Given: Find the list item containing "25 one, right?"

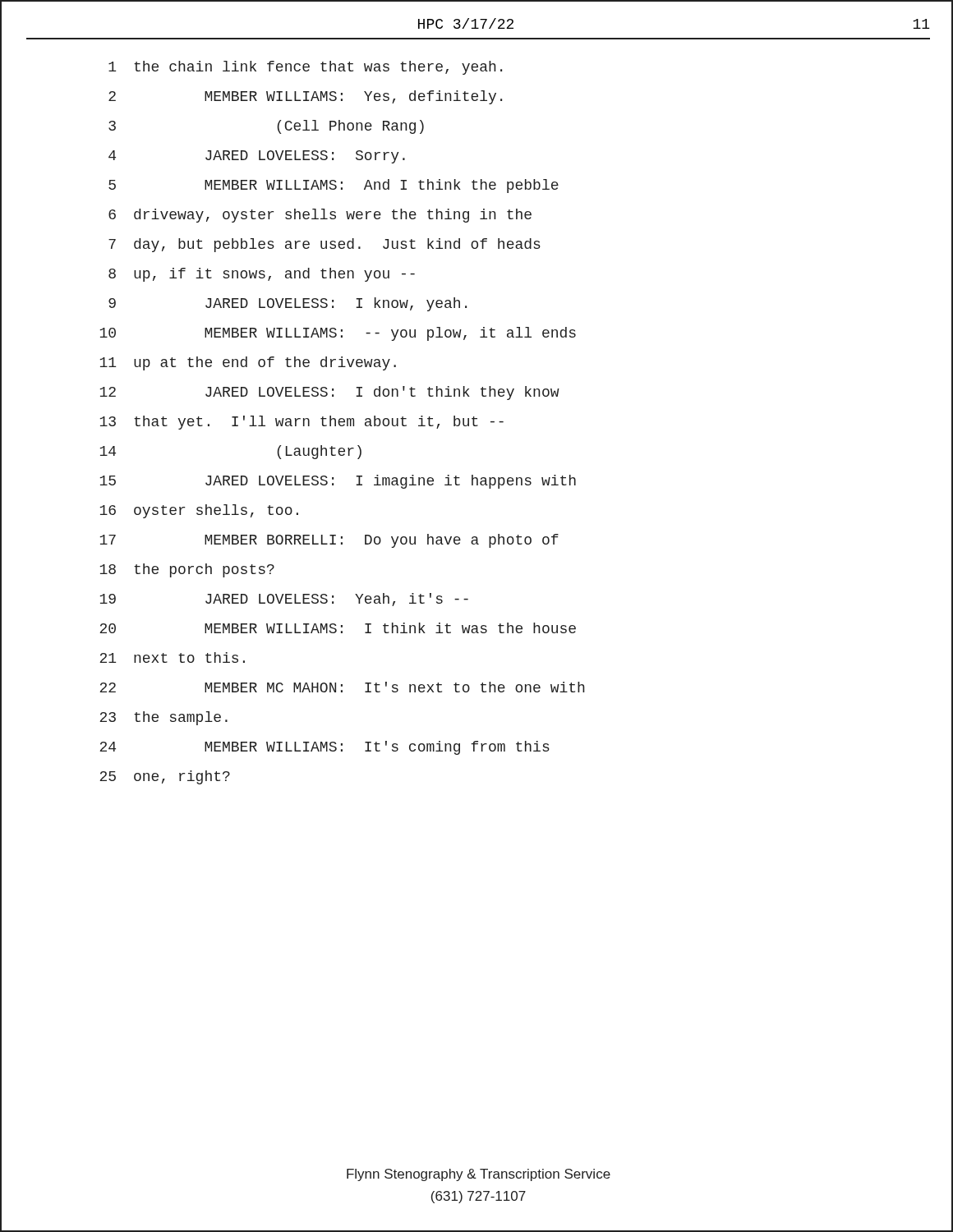Looking at the screenshot, I should [165, 777].
